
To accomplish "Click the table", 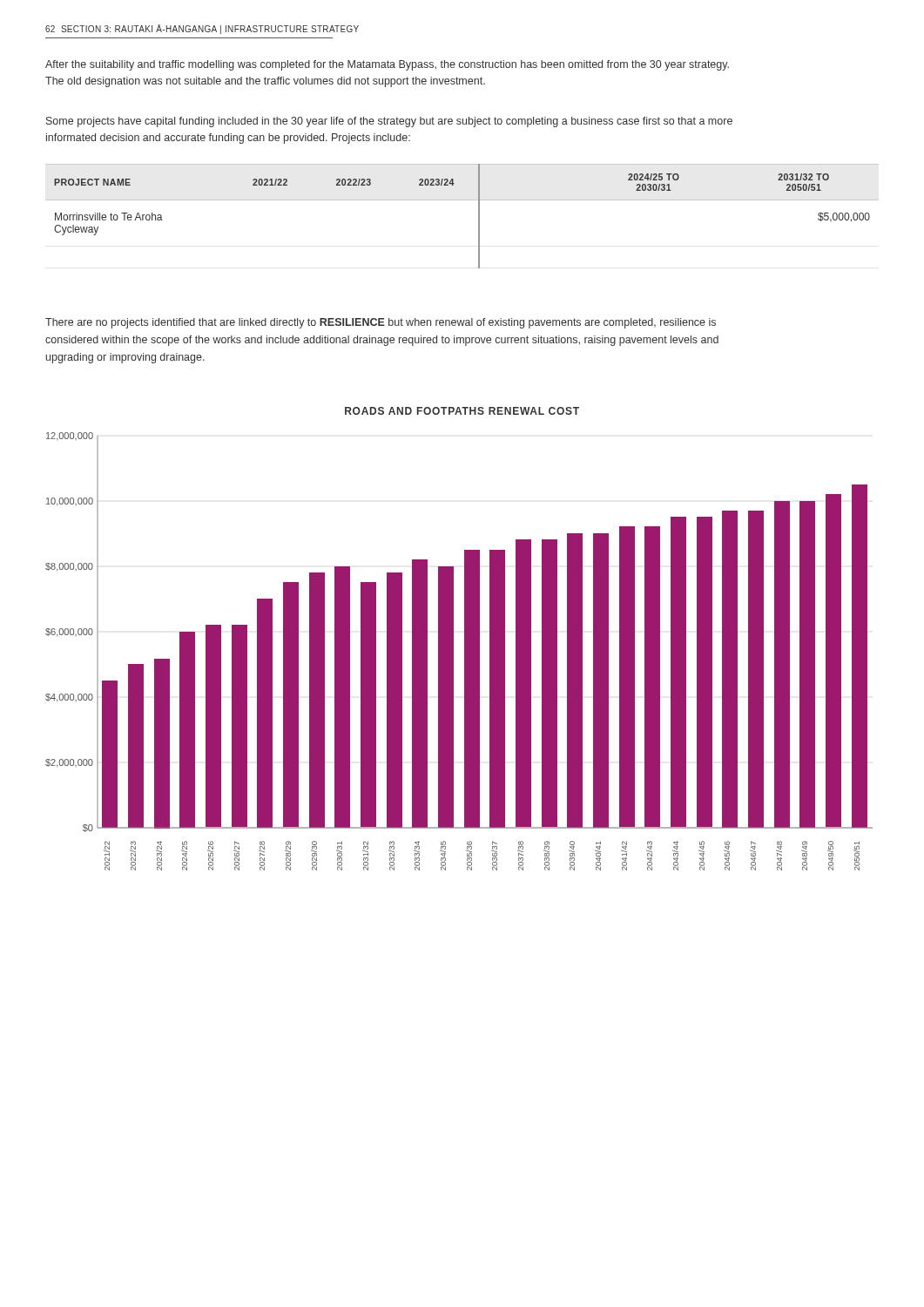I will tap(462, 216).
